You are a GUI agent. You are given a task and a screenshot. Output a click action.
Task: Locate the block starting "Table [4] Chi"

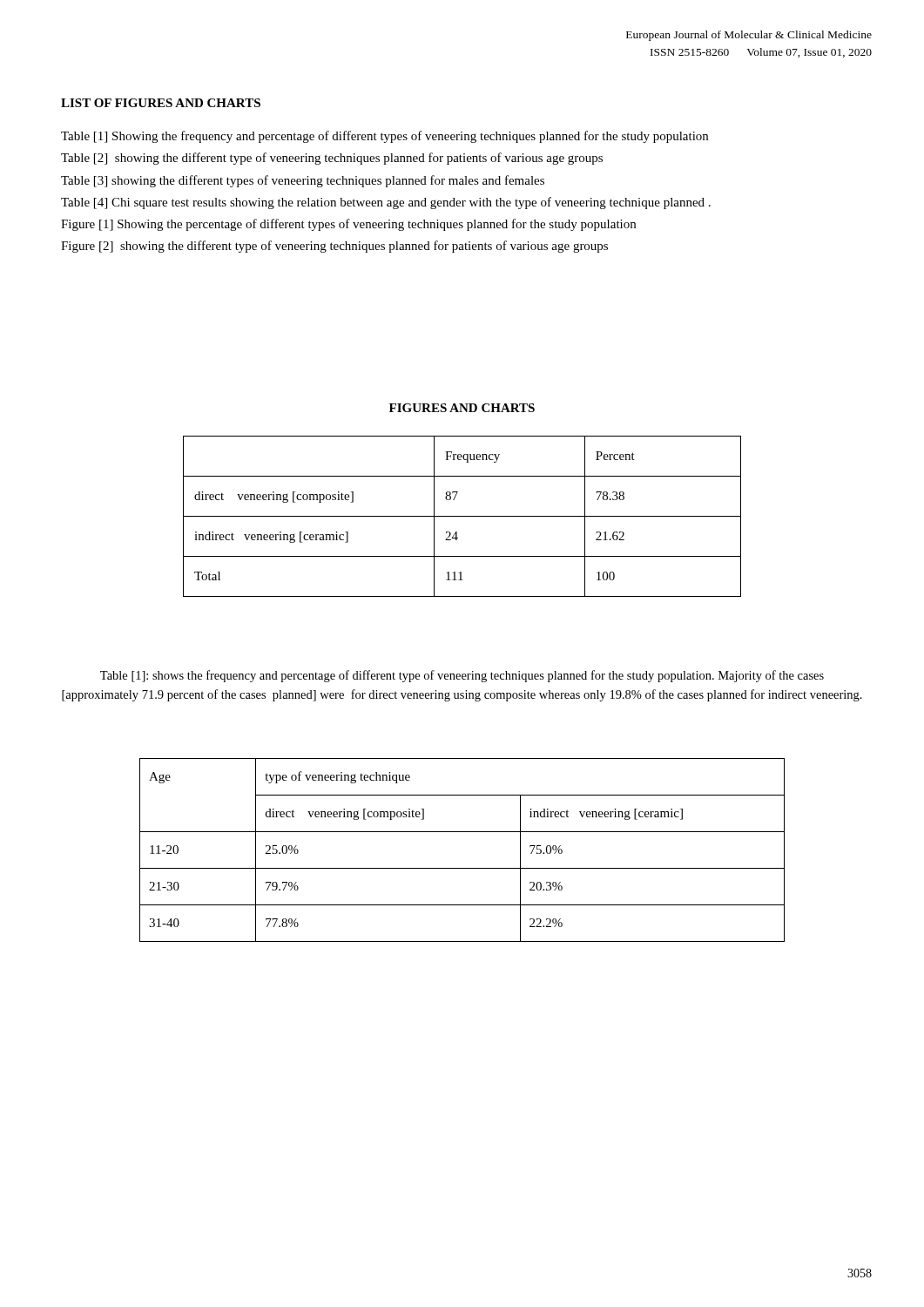point(386,202)
